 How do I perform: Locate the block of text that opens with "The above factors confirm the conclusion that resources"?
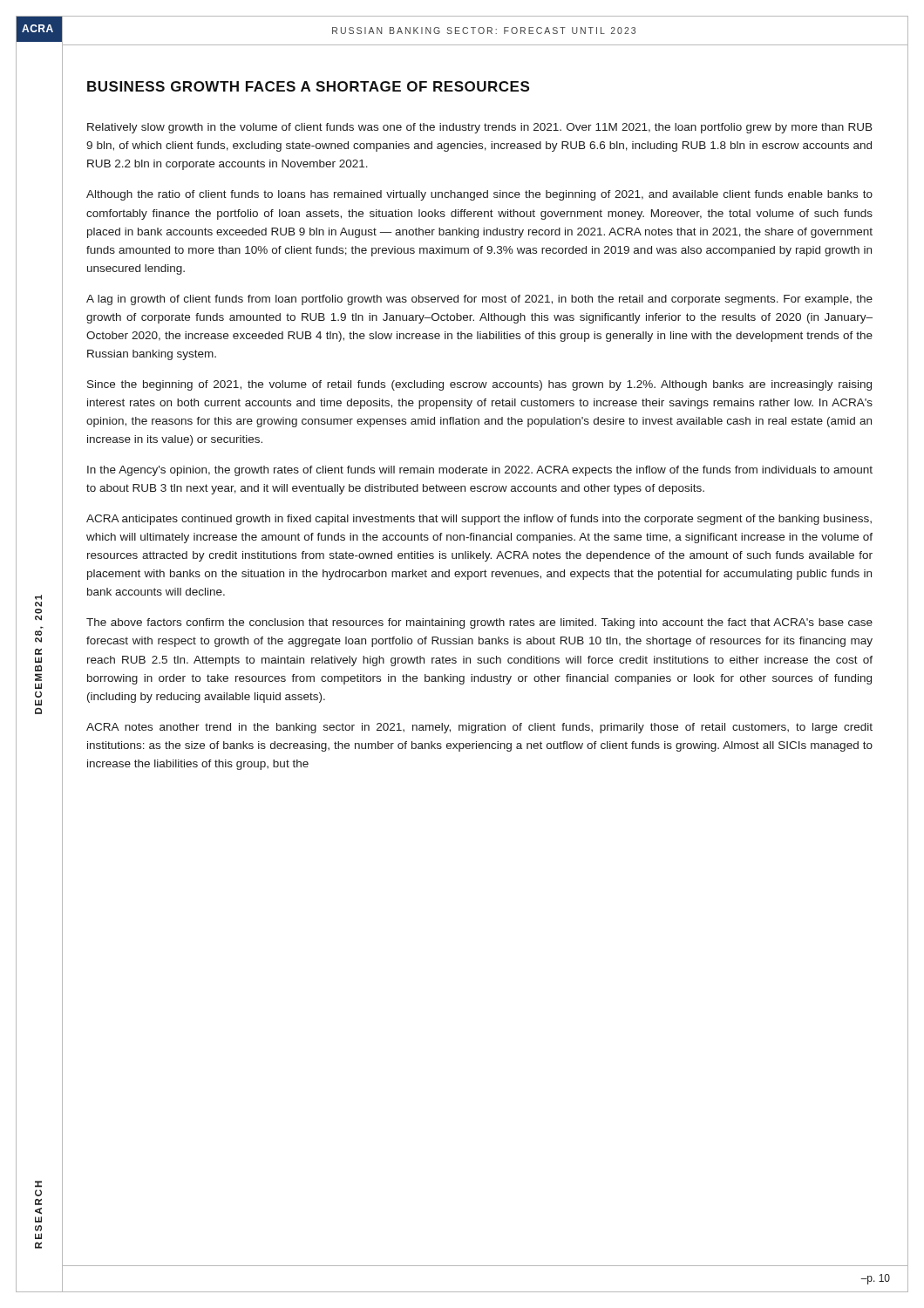tap(479, 659)
